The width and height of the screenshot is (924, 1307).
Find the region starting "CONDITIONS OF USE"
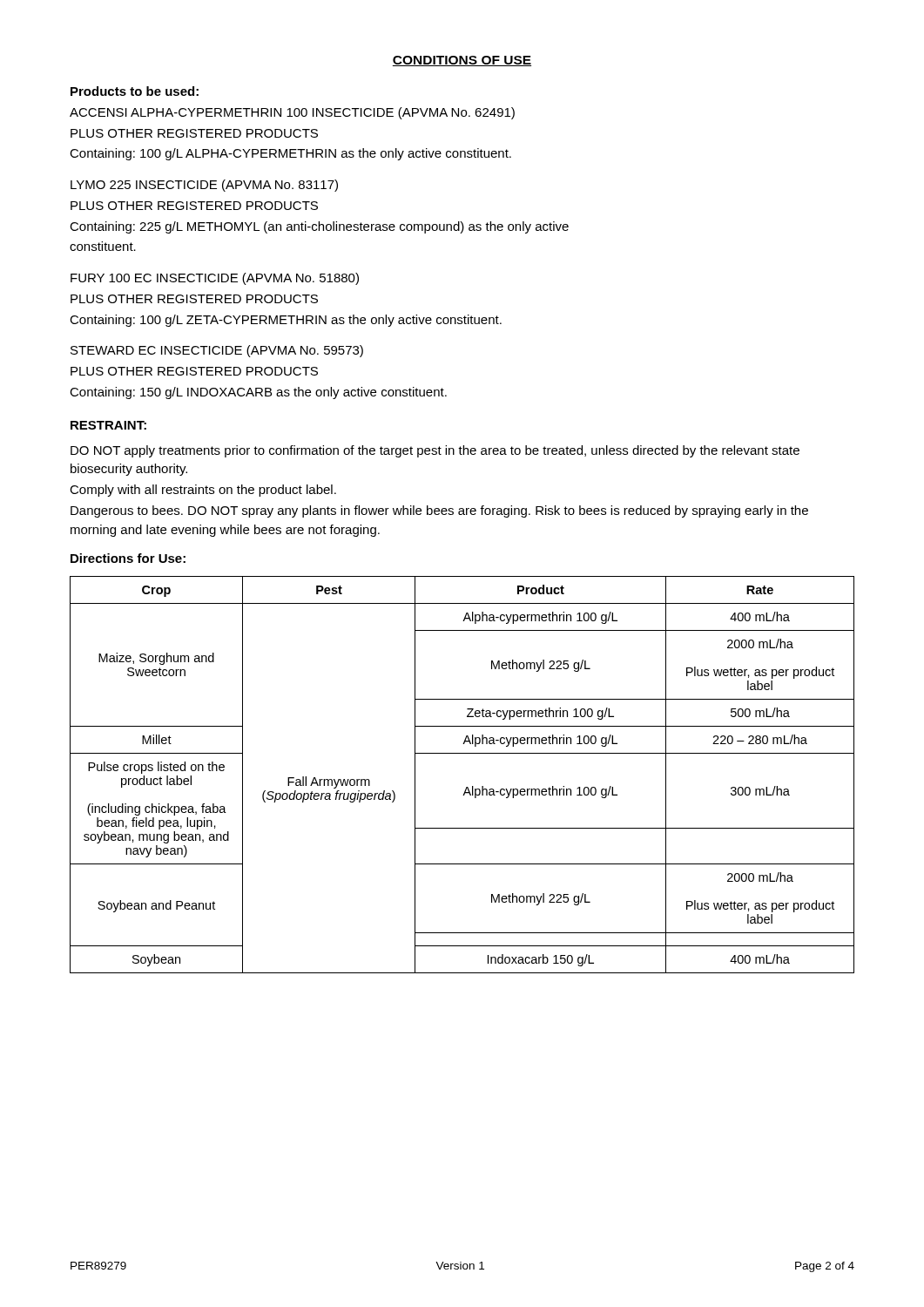[462, 60]
